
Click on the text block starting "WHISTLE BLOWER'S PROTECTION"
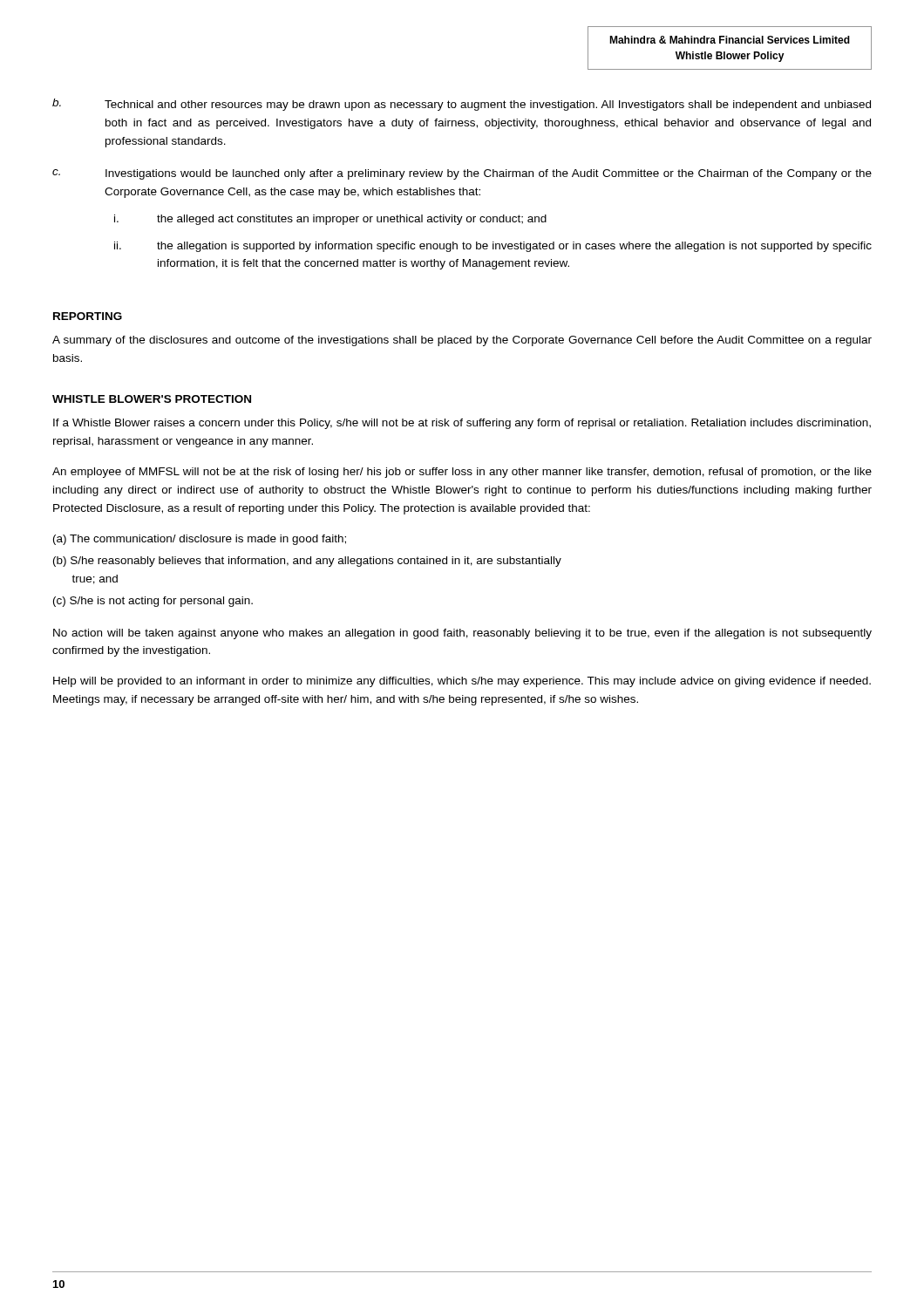click(152, 399)
